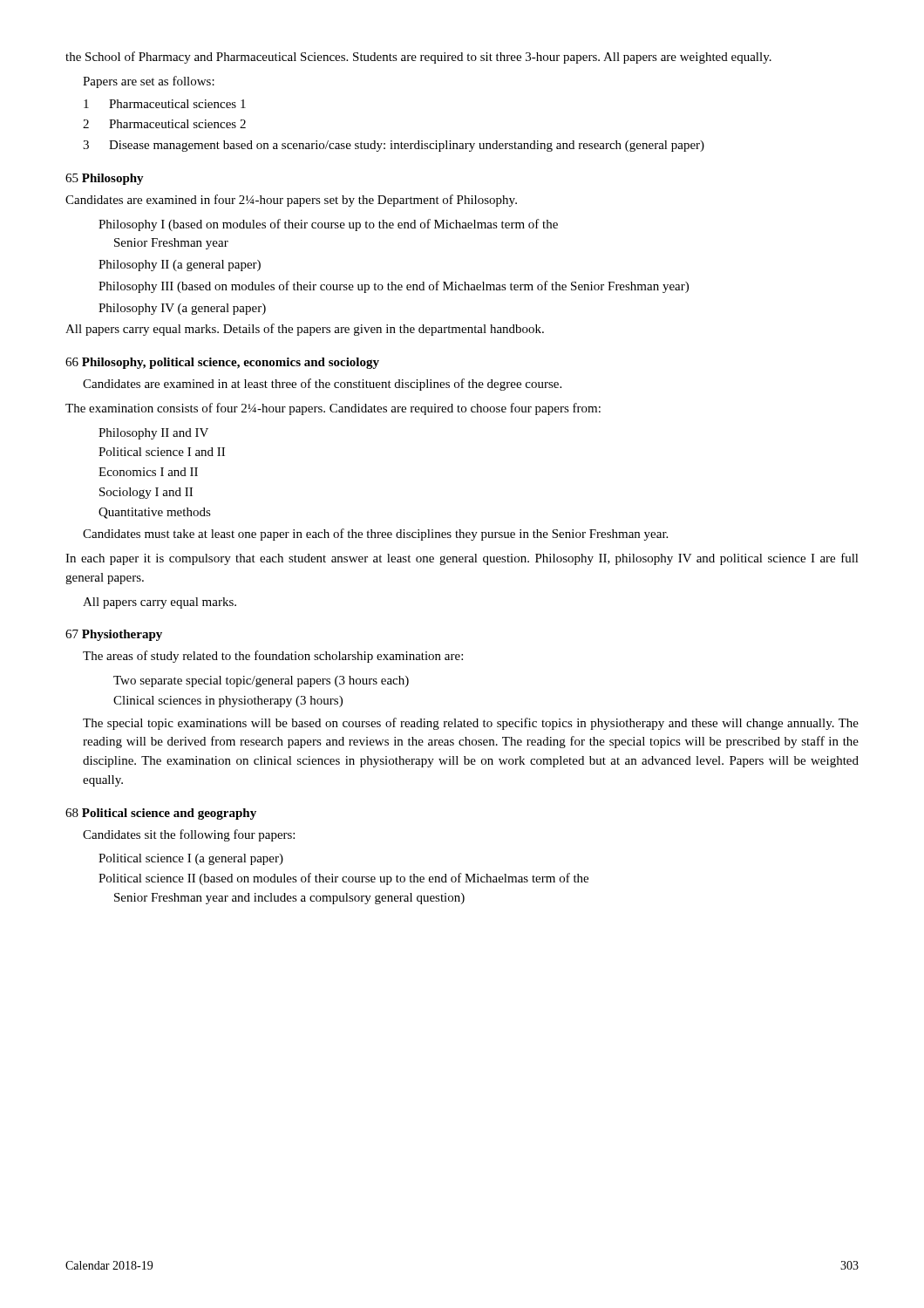This screenshot has width=924, height=1308.
Task: Locate the passage starting "Political science I (a general paper) Political"
Action: click(479, 878)
